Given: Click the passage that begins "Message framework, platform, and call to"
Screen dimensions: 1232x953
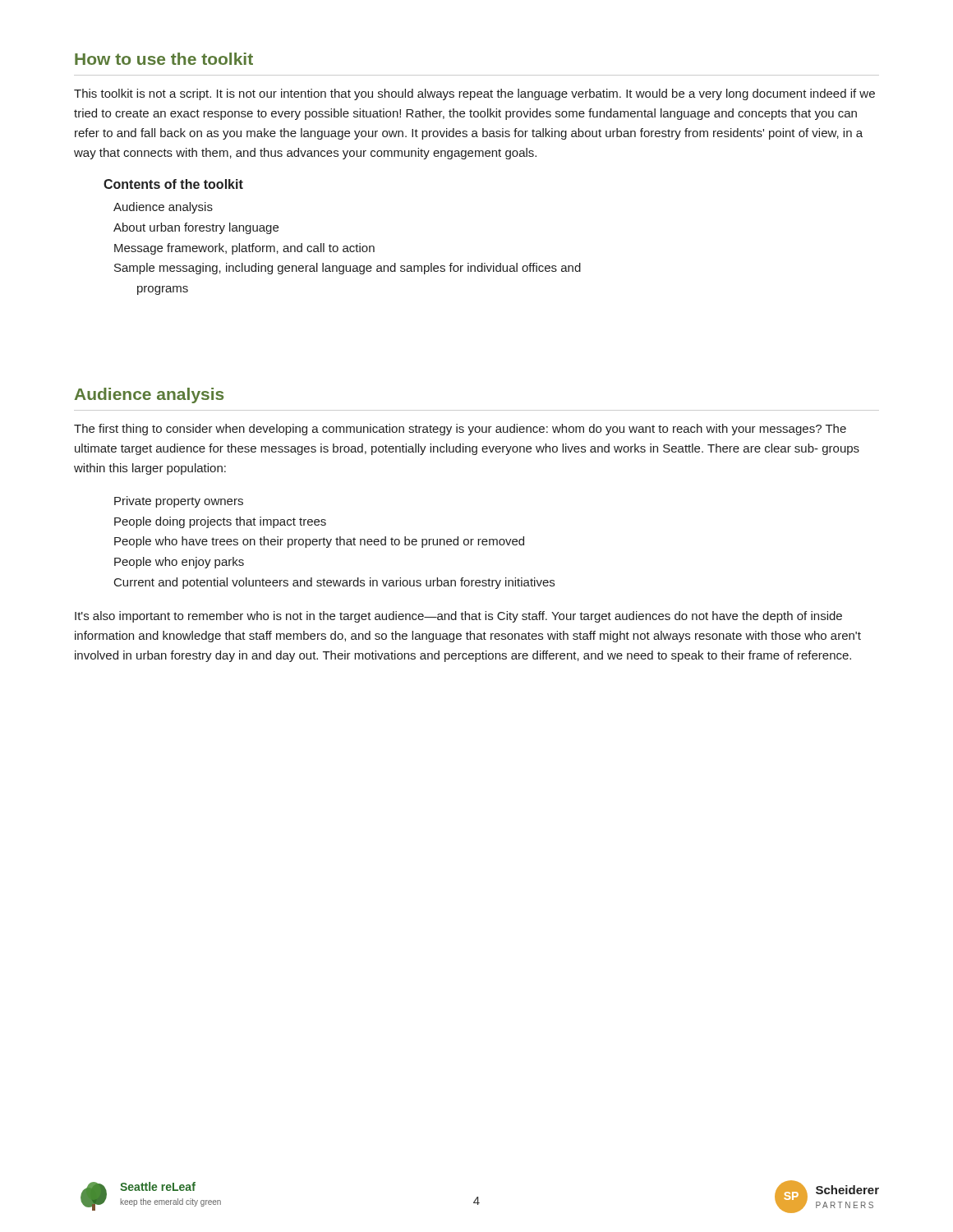Looking at the screenshot, I should 244,247.
